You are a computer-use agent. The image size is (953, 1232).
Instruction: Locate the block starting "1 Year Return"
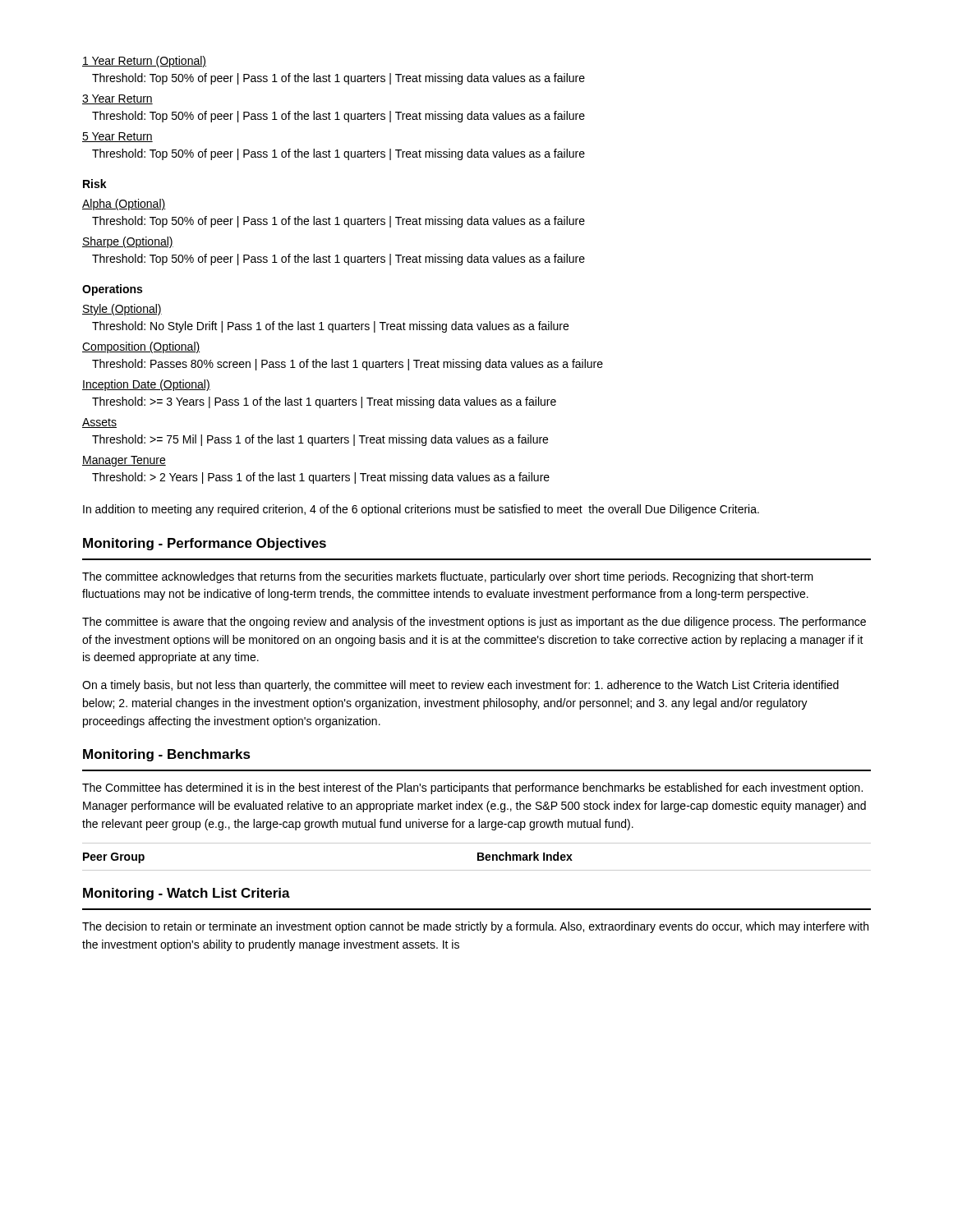point(476,70)
